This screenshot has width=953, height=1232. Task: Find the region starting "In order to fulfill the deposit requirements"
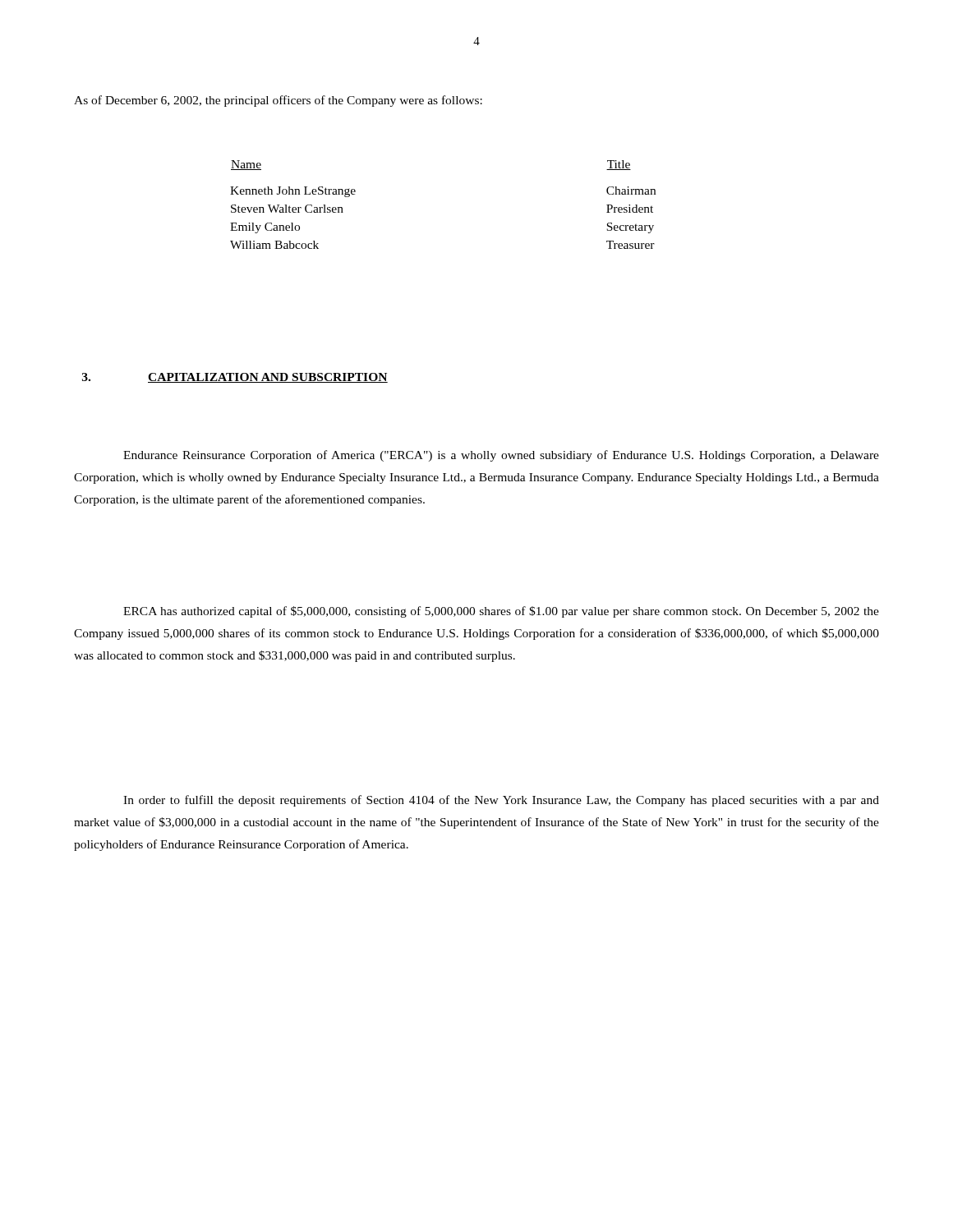[x=476, y=822]
